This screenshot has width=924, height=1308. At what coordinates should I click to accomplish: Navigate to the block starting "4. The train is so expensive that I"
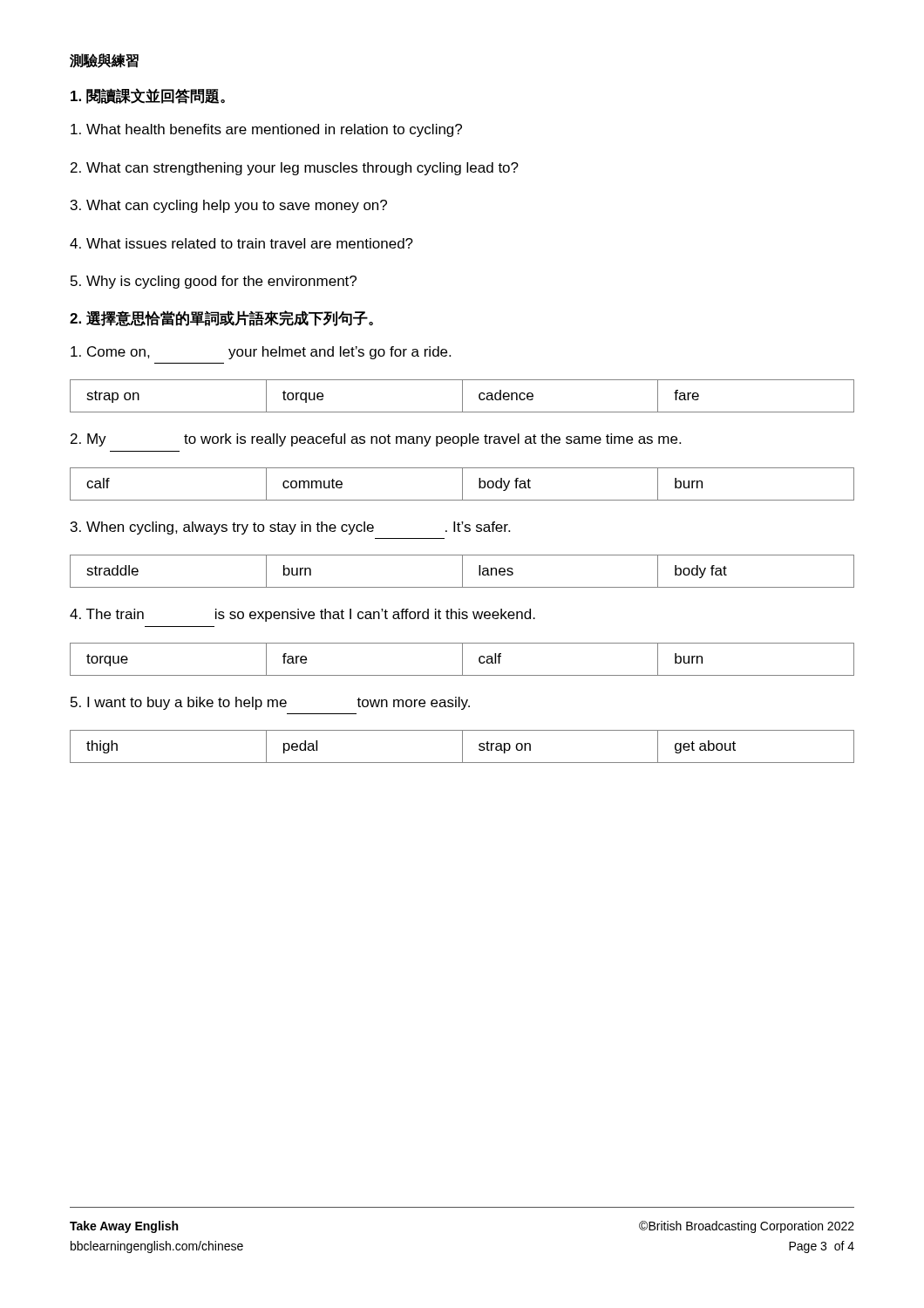point(303,615)
